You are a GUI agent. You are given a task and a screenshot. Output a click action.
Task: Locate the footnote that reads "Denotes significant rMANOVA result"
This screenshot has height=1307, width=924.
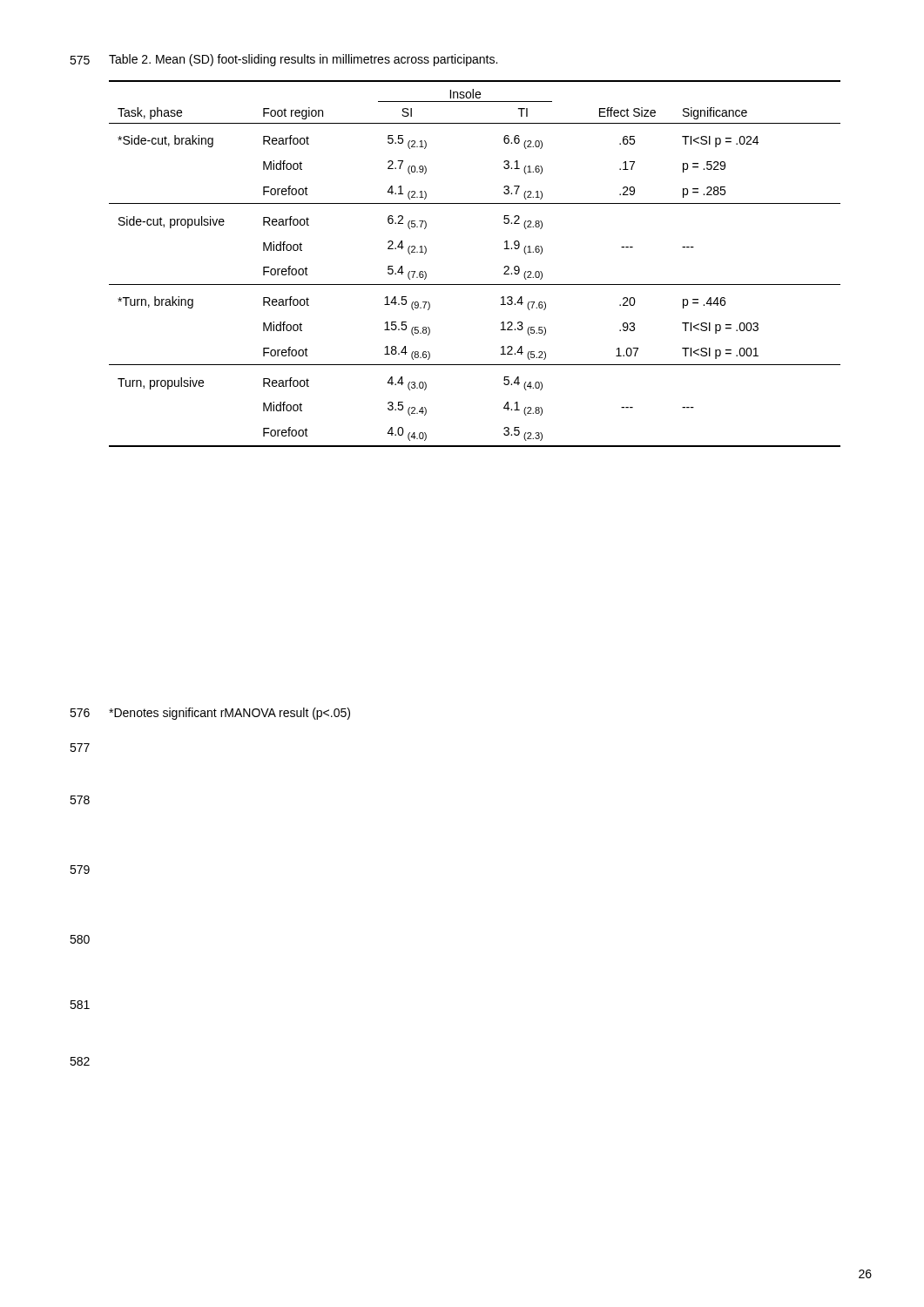point(230,713)
